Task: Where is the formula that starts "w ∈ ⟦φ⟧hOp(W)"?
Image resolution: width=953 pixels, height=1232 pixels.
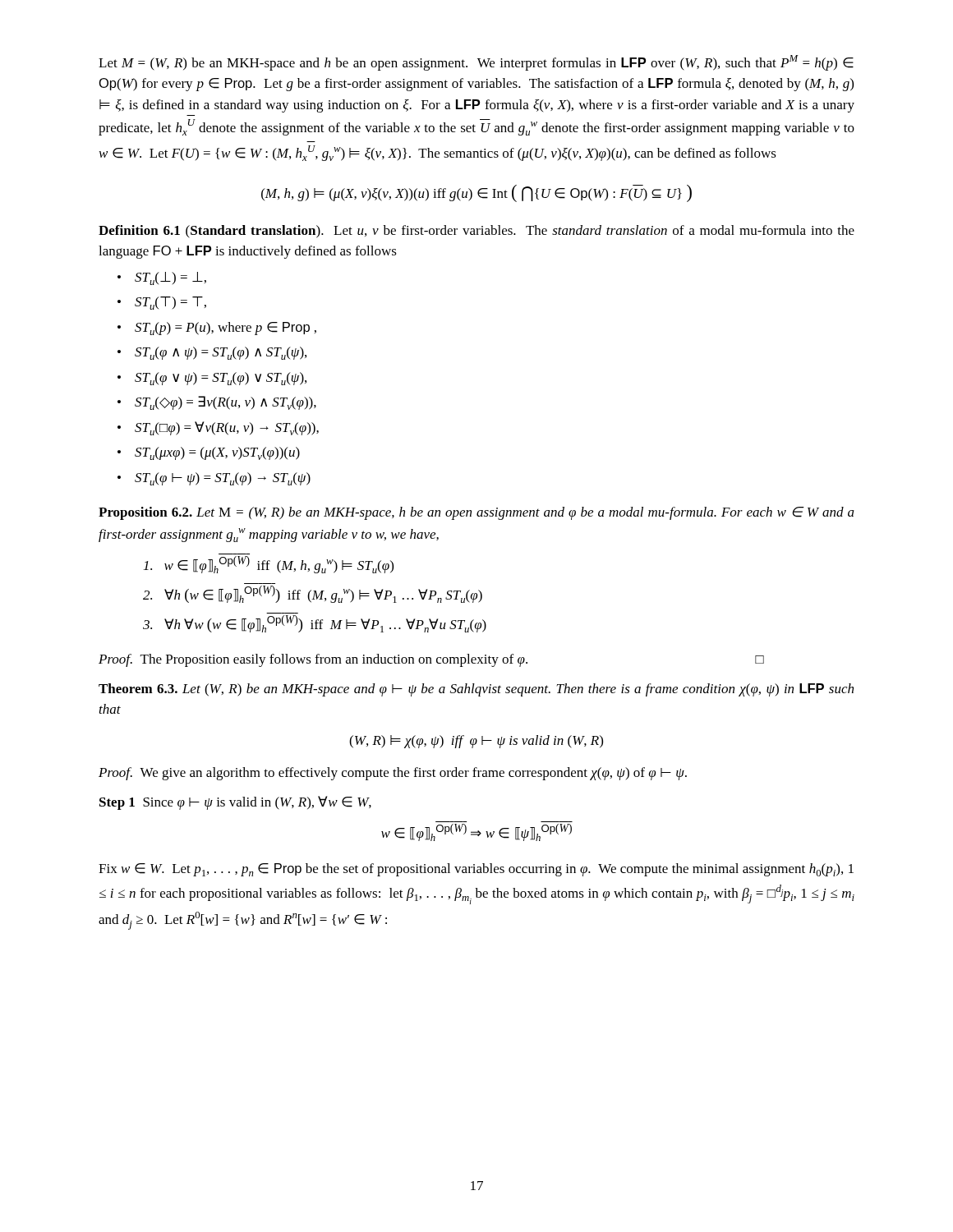Action: point(476,833)
